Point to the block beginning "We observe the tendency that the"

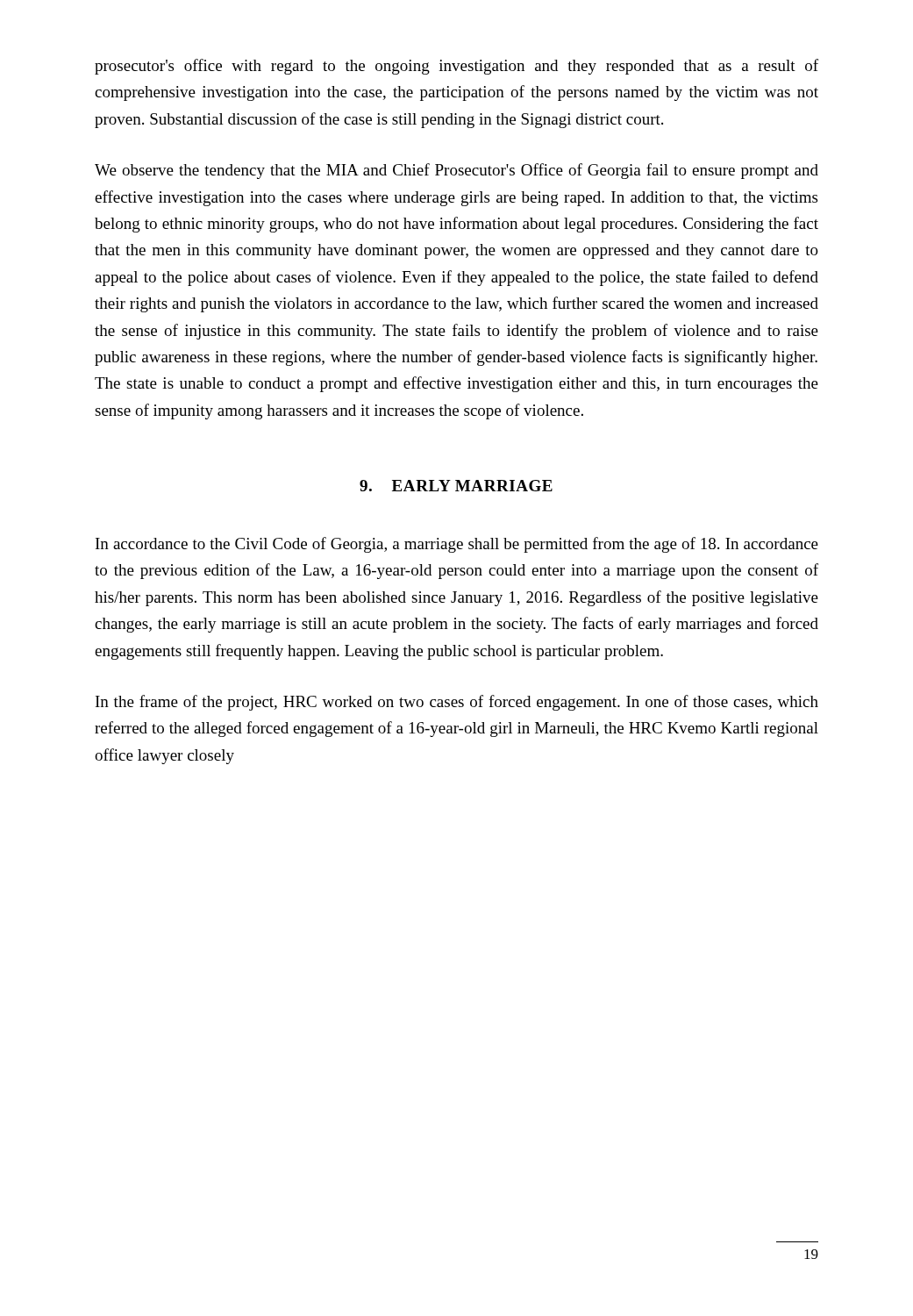click(x=456, y=290)
